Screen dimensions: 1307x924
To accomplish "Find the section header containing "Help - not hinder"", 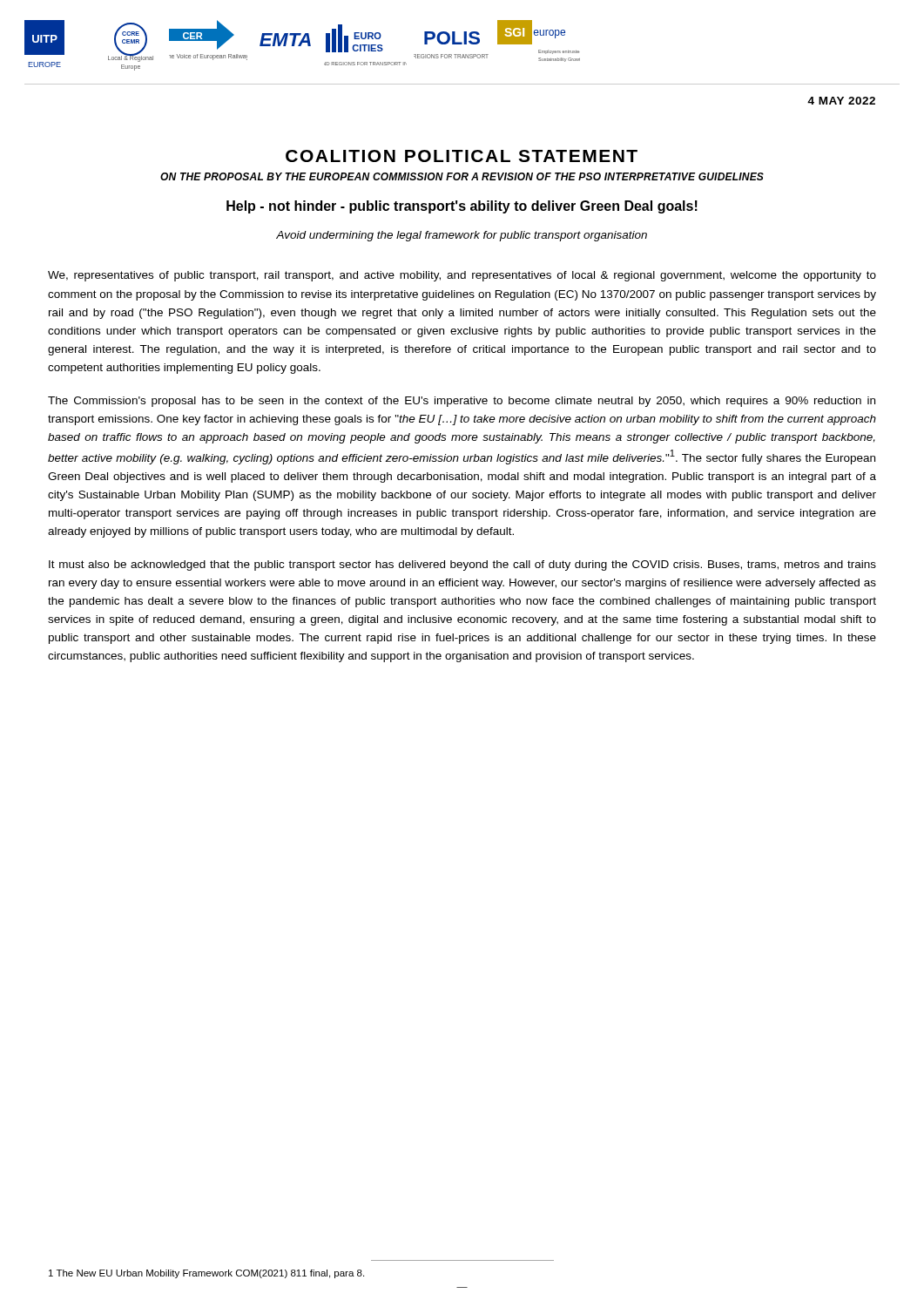I will [x=462, y=206].
